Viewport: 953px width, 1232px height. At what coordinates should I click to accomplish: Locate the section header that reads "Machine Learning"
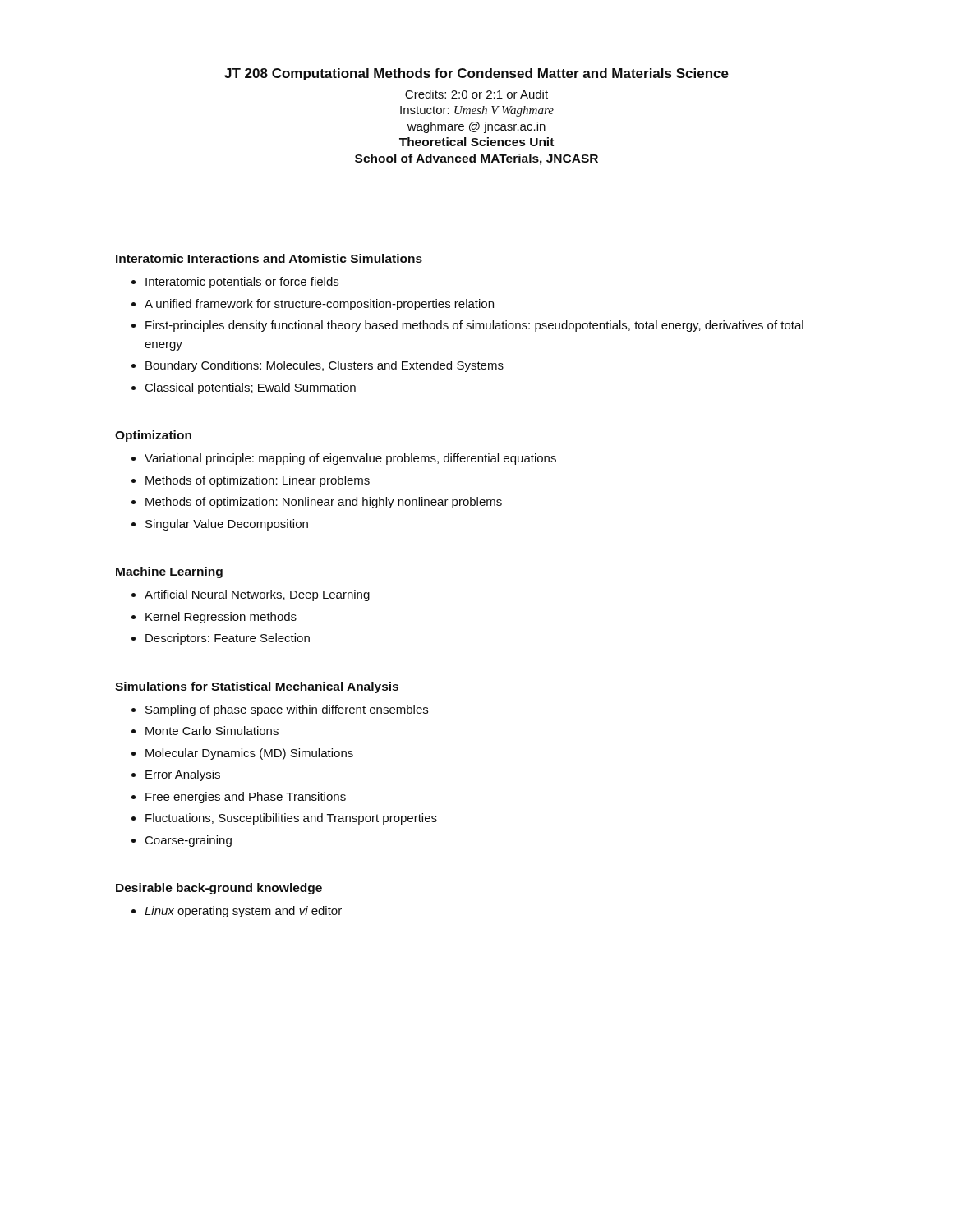[169, 571]
